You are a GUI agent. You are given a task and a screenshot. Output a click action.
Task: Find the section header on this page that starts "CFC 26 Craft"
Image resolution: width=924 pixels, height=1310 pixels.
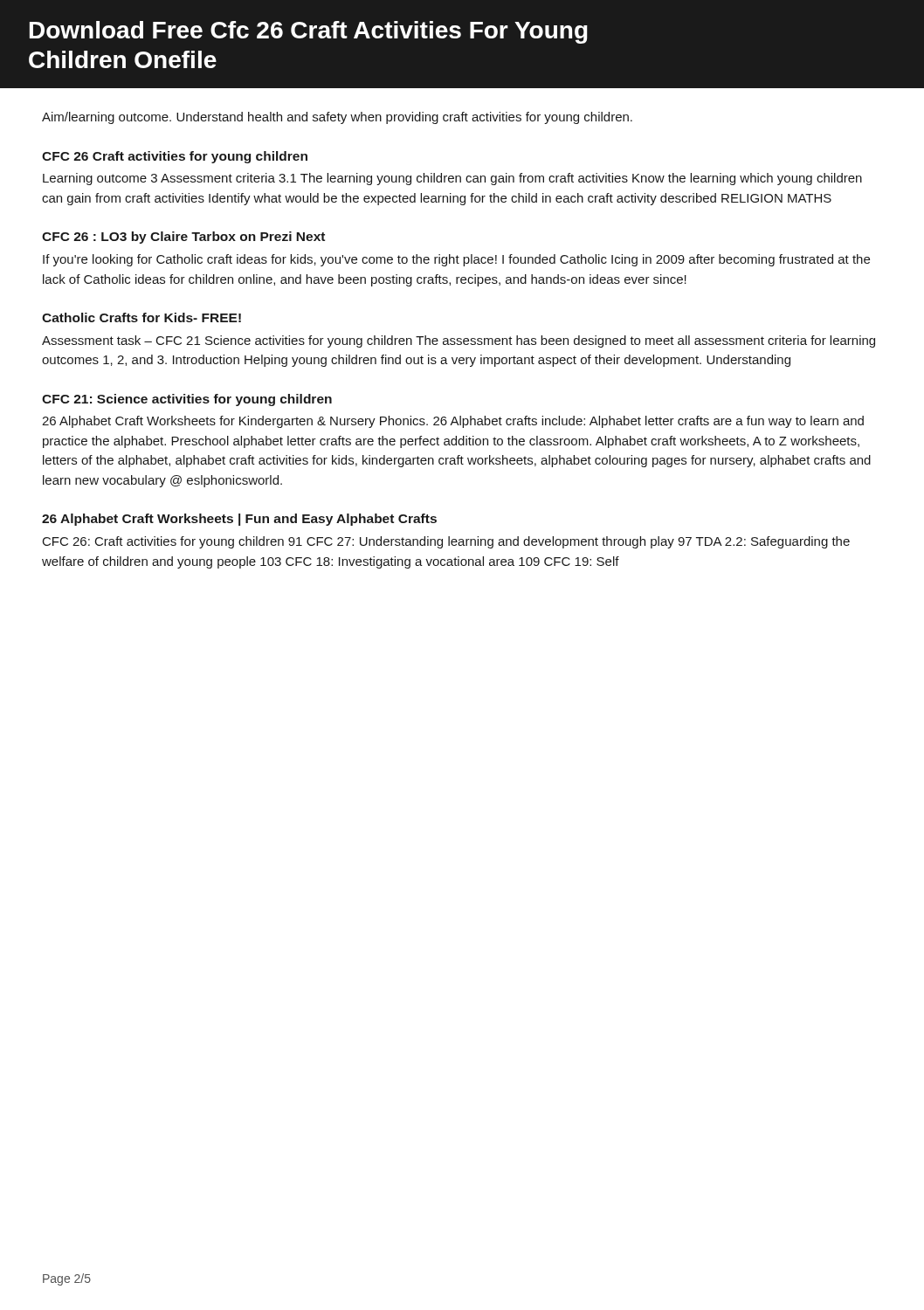[x=175, y=156]
